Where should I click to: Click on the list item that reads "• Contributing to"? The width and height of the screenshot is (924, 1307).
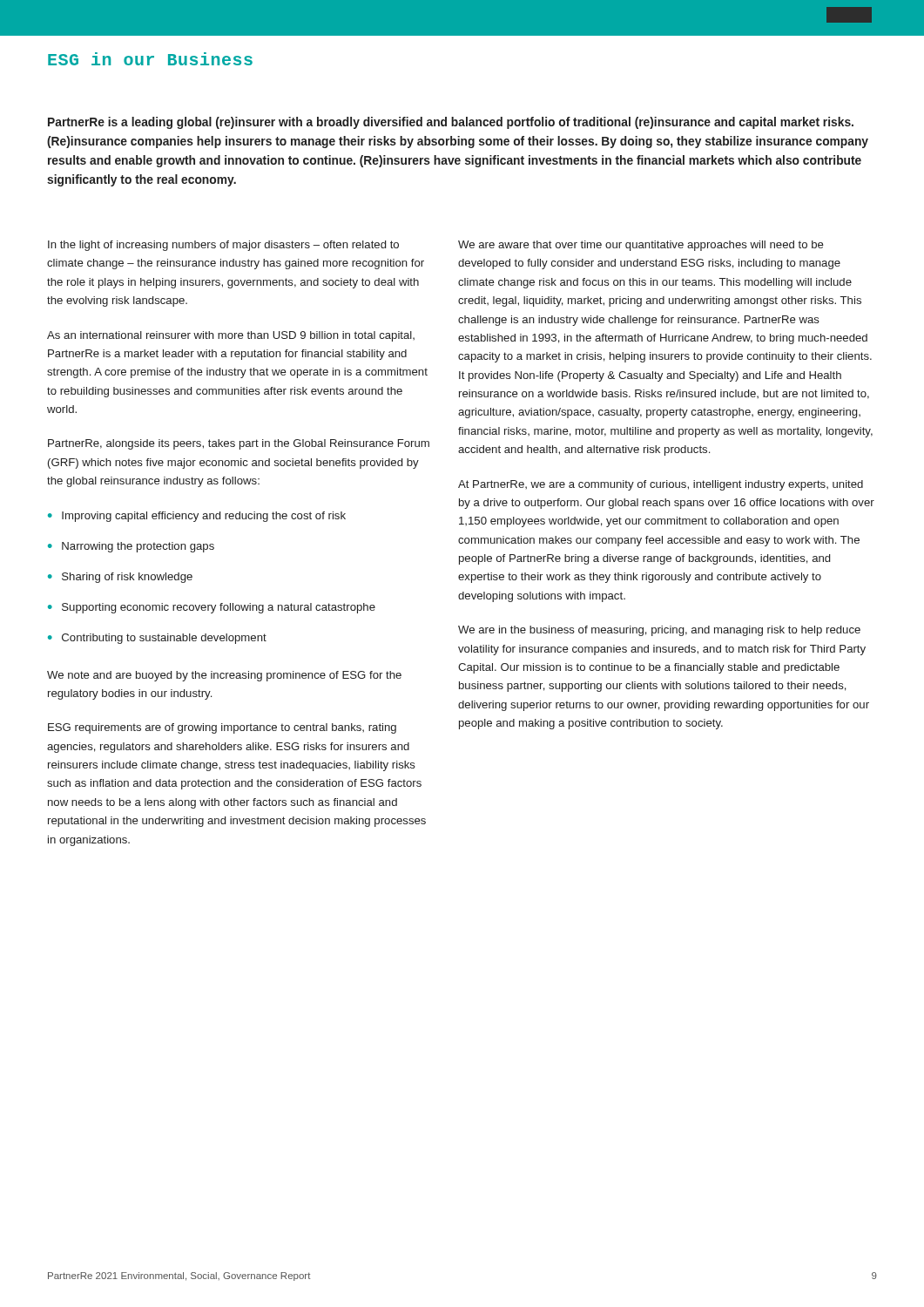157,639
